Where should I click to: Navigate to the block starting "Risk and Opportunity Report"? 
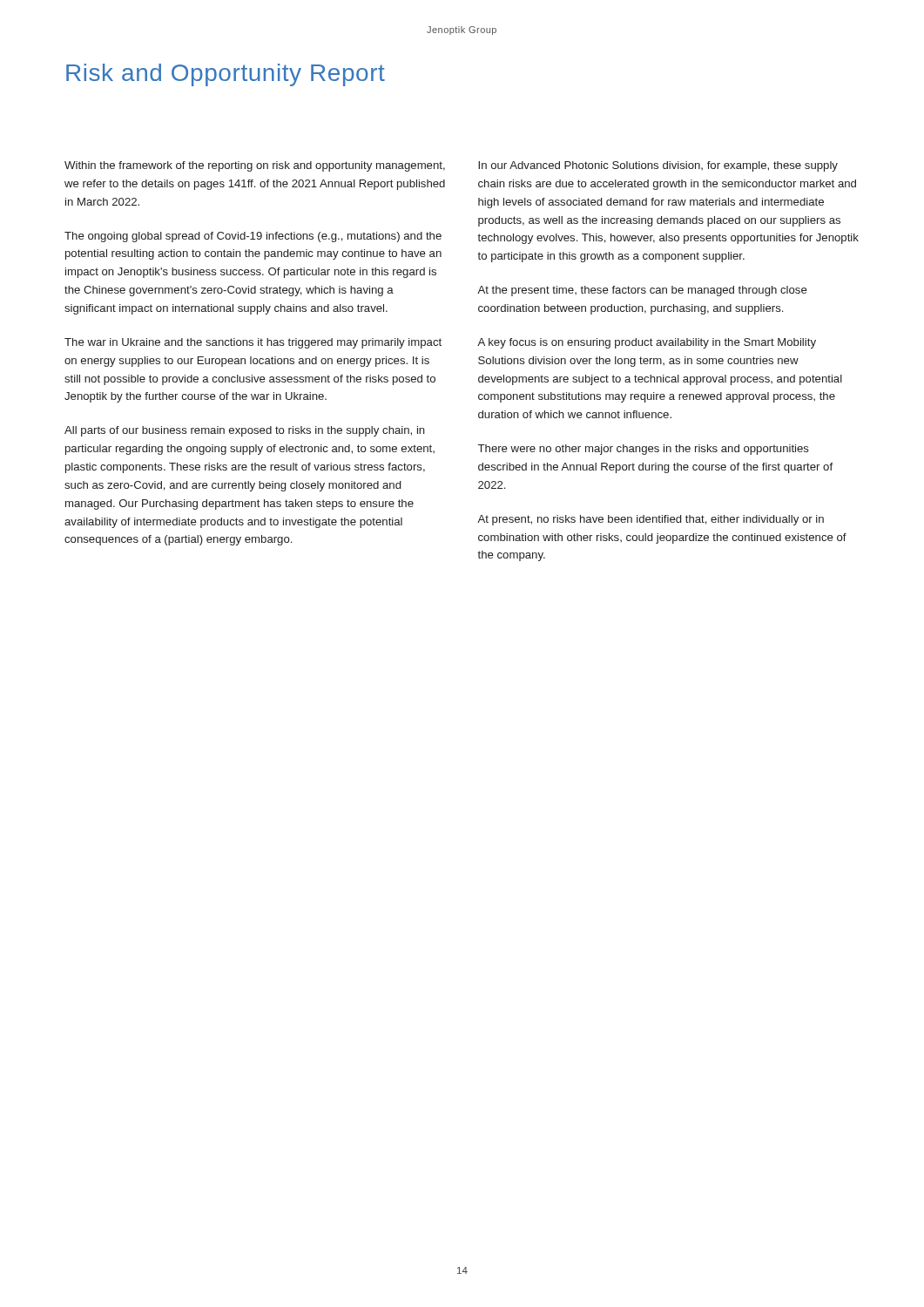[226, 75]
